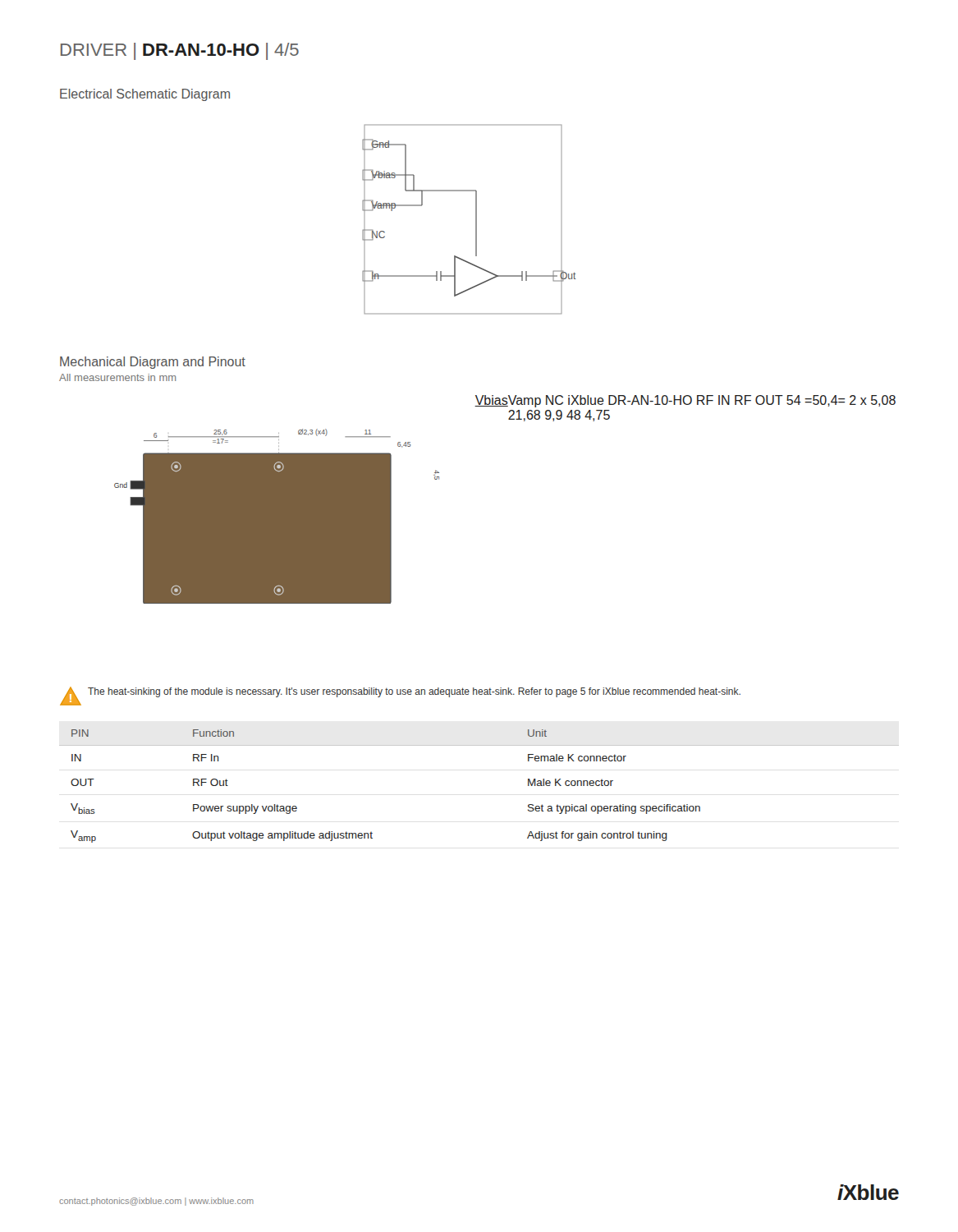Click on the section header that says "Electrical Schematic Diagram"
Screen dimensions: 1232x958
tap(145, 94)
